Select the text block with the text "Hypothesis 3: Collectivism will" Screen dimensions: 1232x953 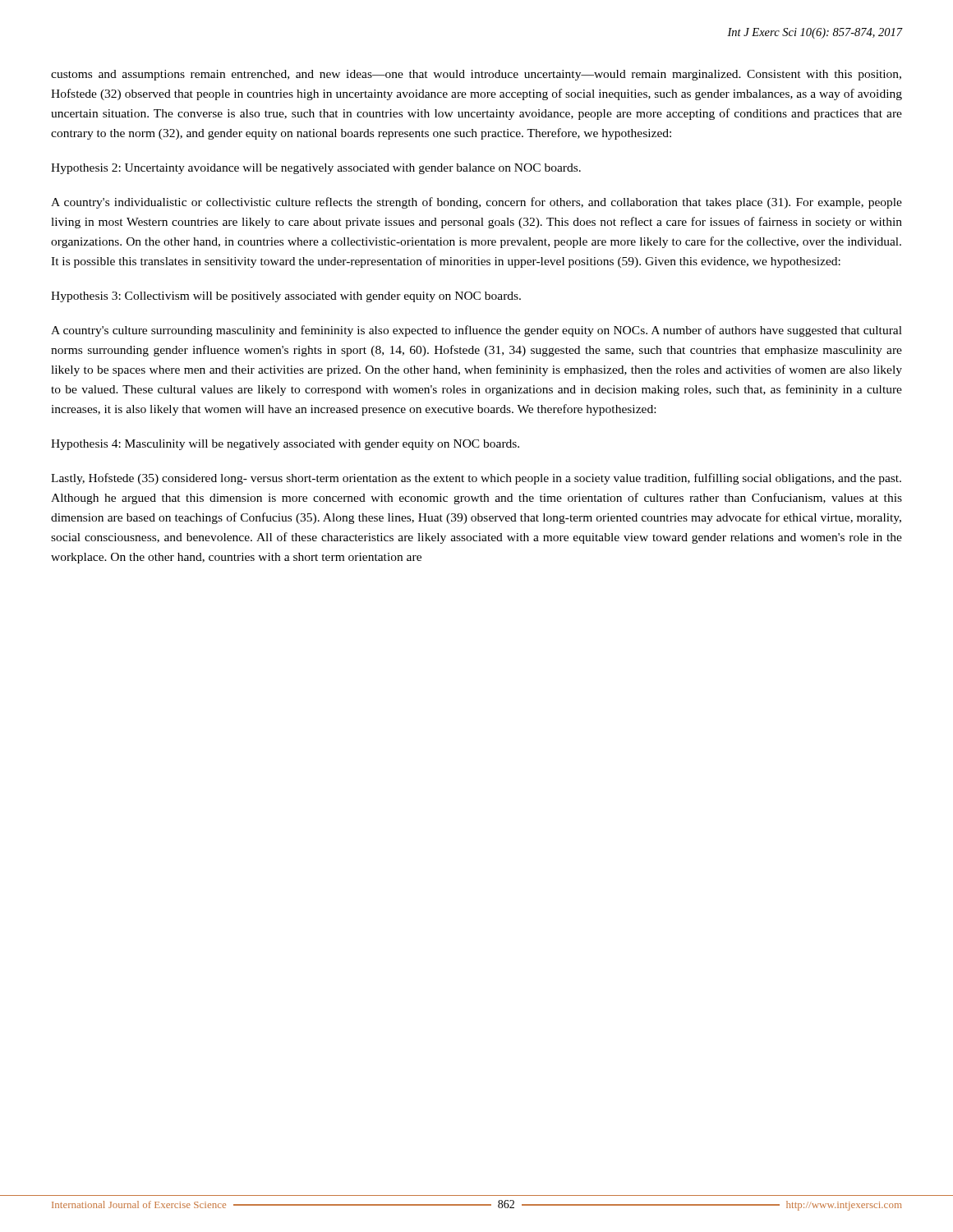coord(286,295)
